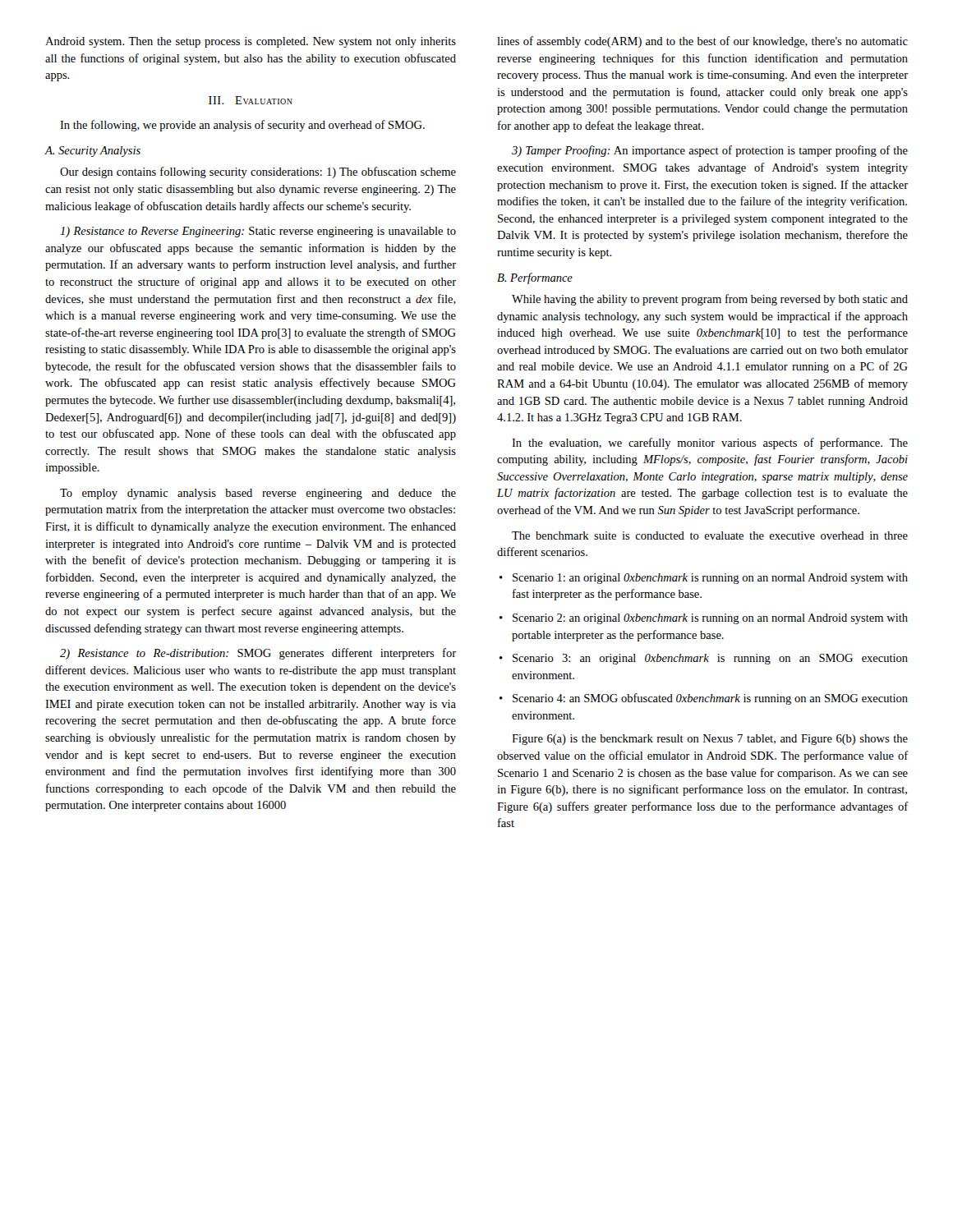Locate the block of text that opens with "In the following, we provide an"
The image size is (953, 1232).
coord(243,125)
